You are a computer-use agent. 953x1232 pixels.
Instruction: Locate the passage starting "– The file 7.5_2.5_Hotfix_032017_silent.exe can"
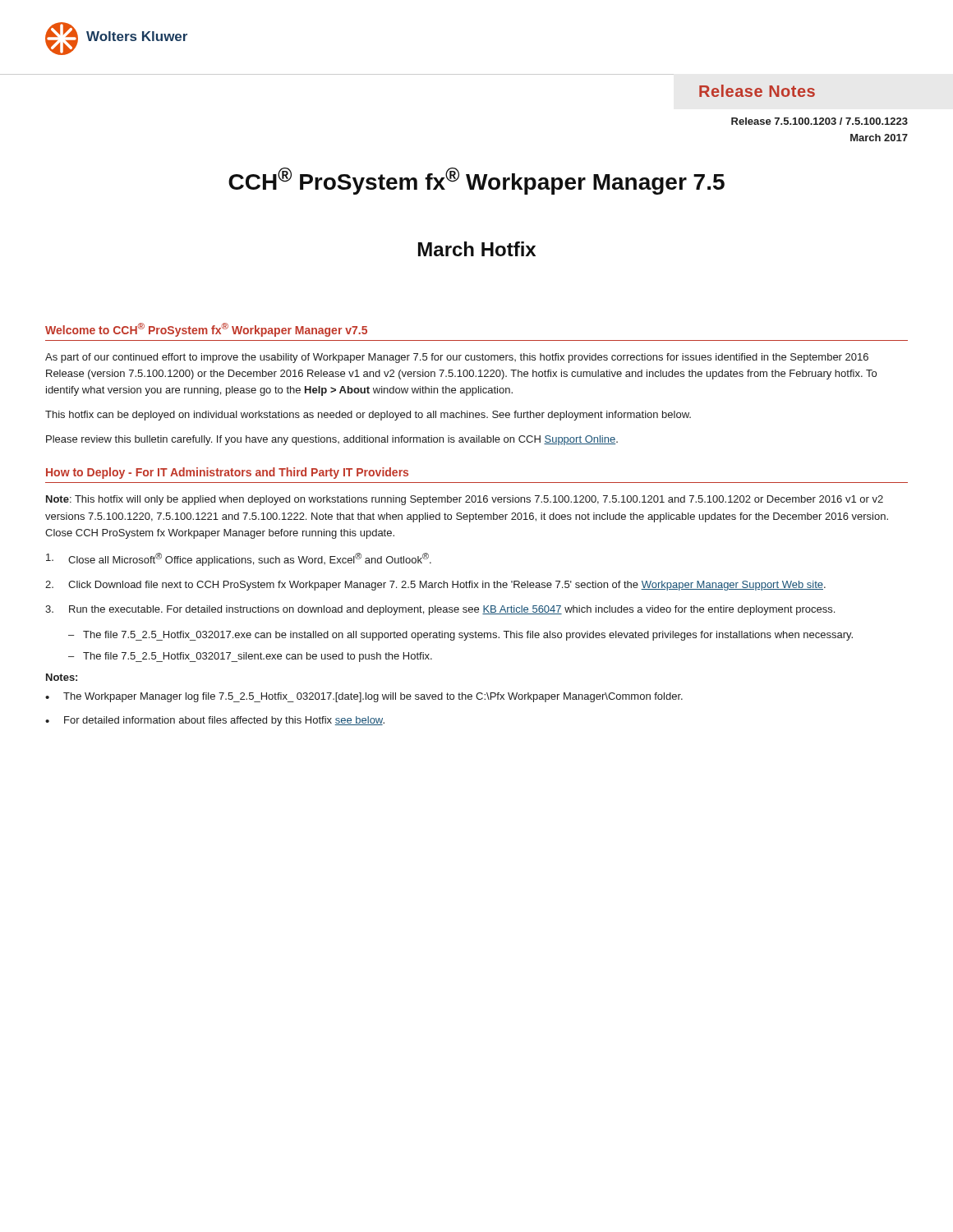(x=250, y=656)
